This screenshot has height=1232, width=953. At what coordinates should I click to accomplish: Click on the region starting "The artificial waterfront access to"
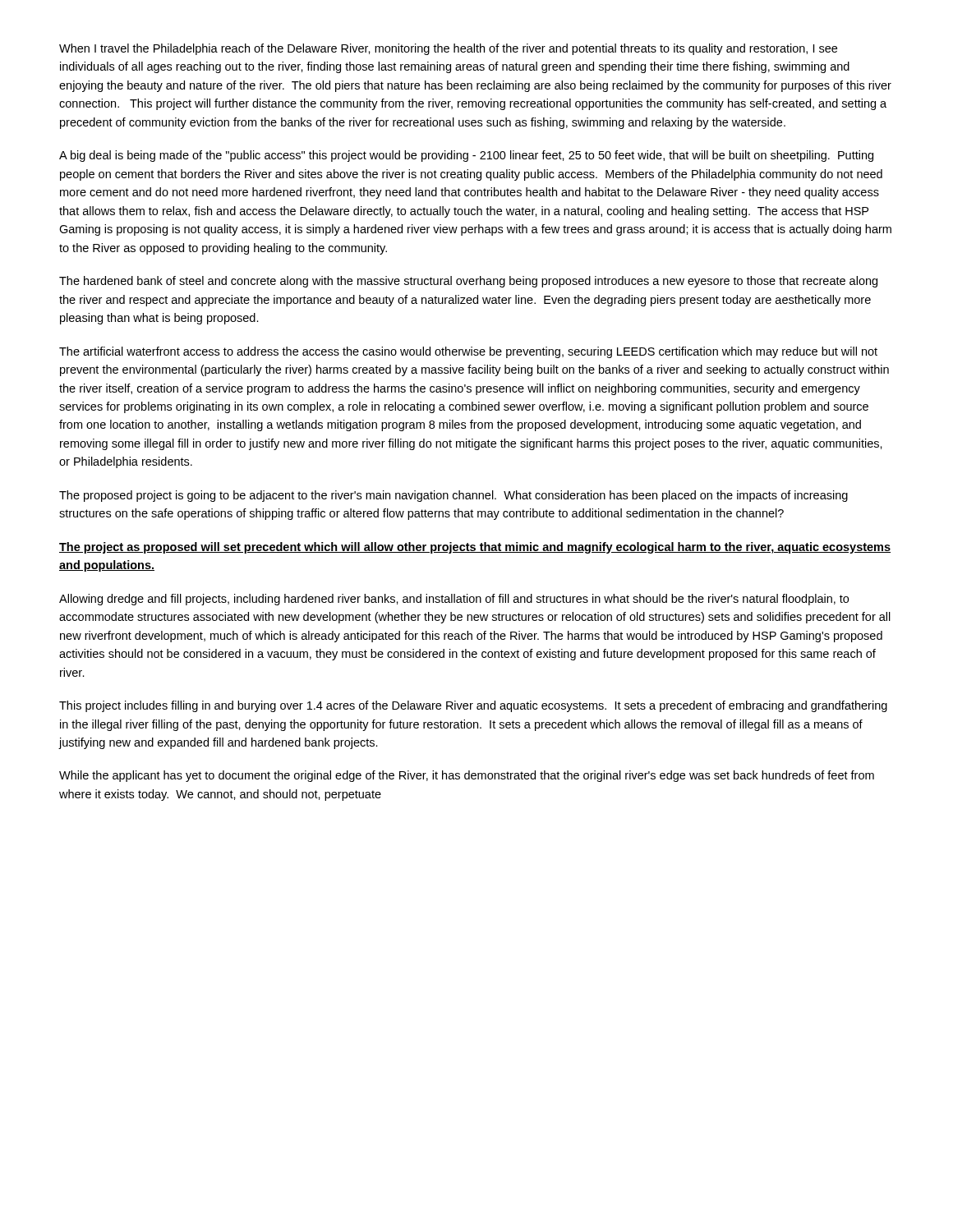pyautogui.click(x=474, y=406)
